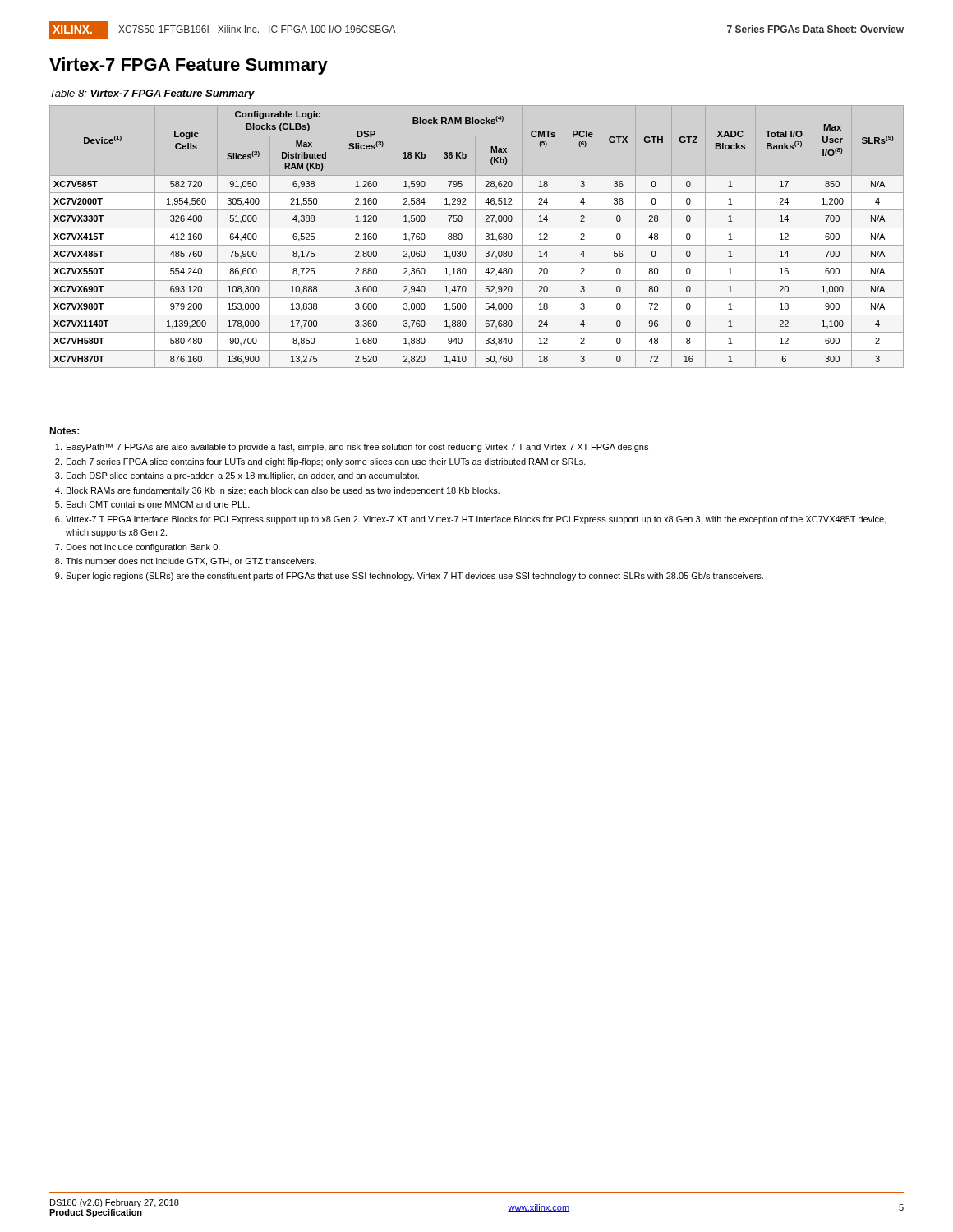Point to the text block starting "4. Block RAMs are fundamentally"
Screen dimensions: 1232x953
[275, 490]
